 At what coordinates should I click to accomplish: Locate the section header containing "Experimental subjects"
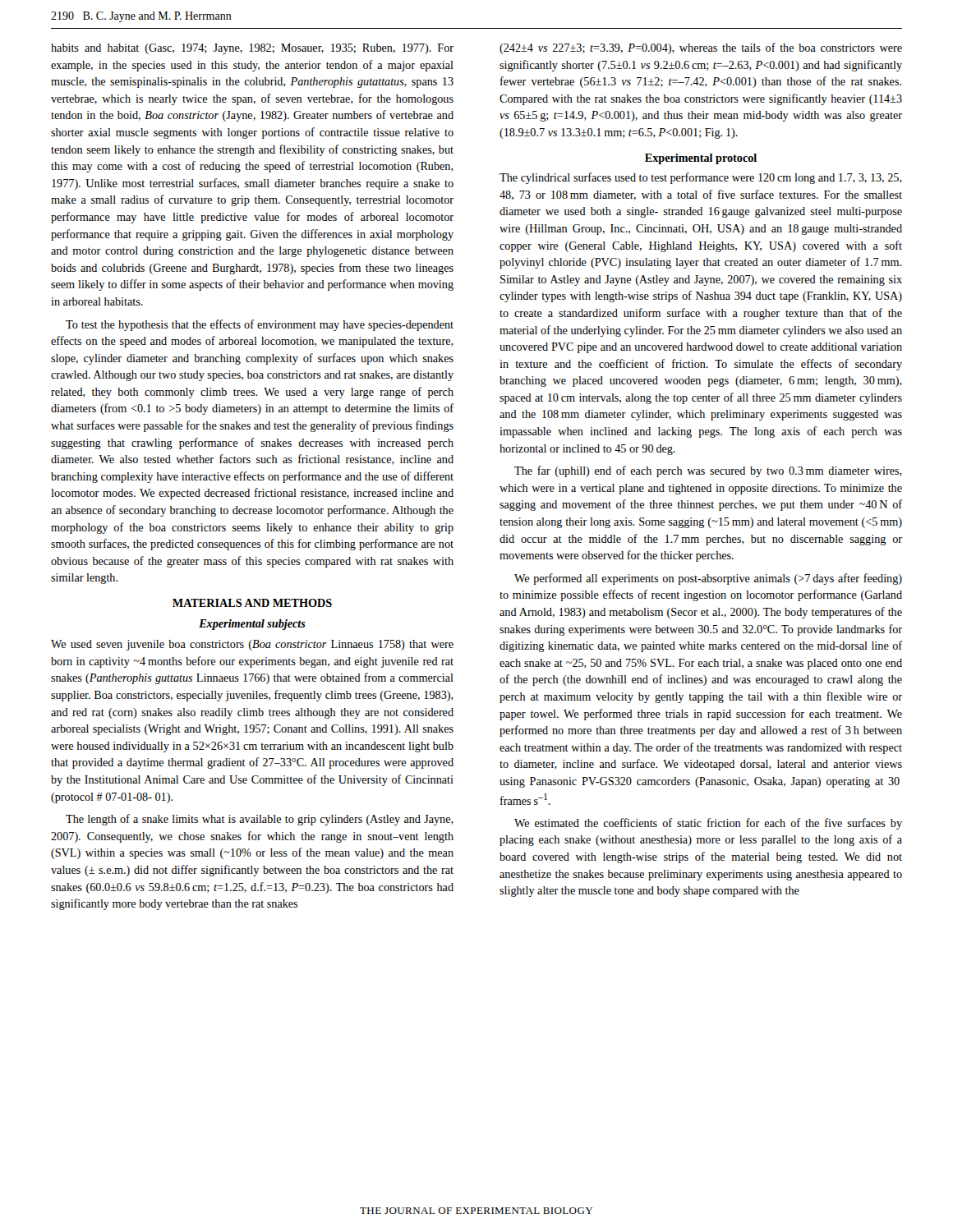(252, 623)
